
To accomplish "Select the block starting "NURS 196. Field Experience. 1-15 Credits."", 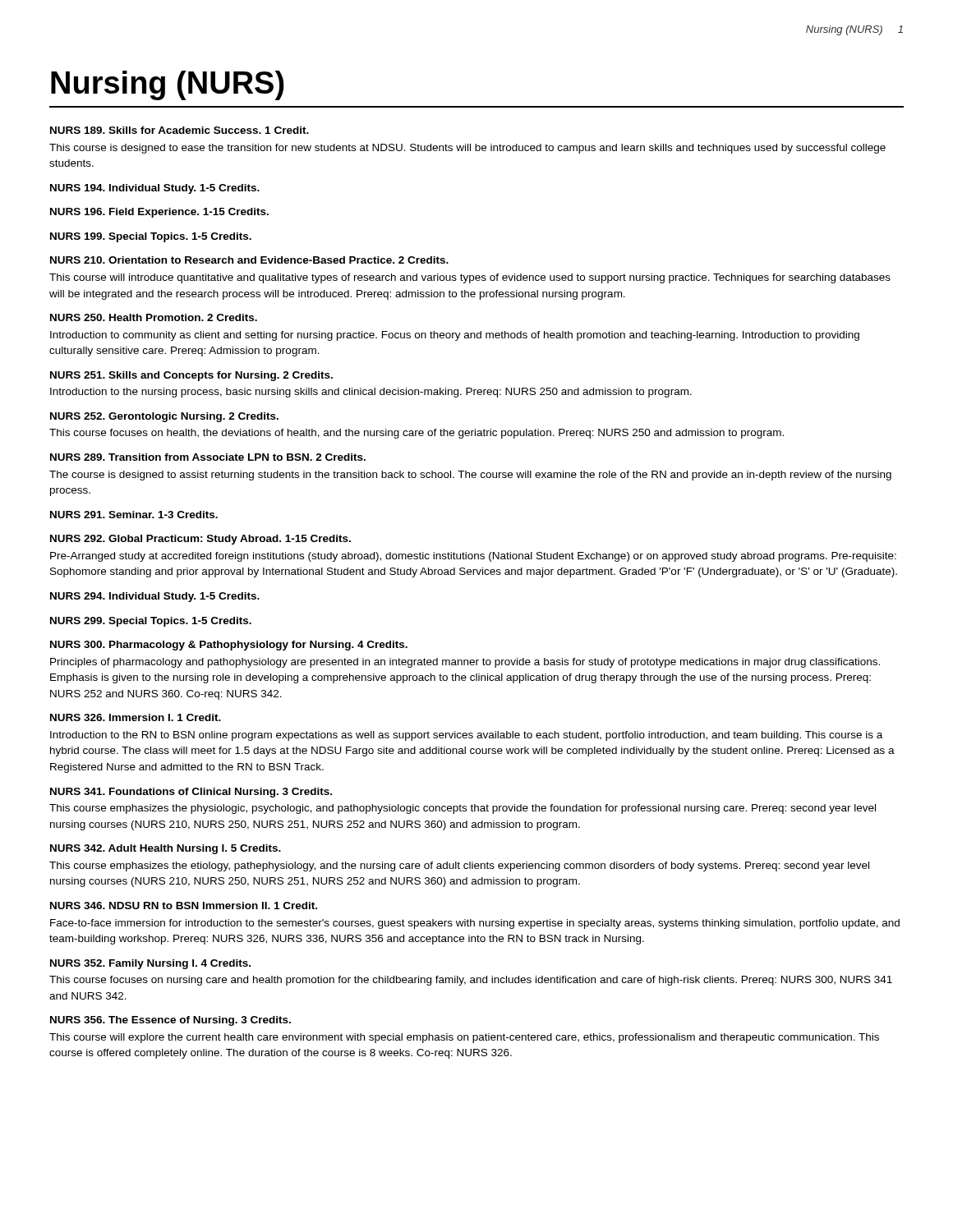I will tap(159, 213).
